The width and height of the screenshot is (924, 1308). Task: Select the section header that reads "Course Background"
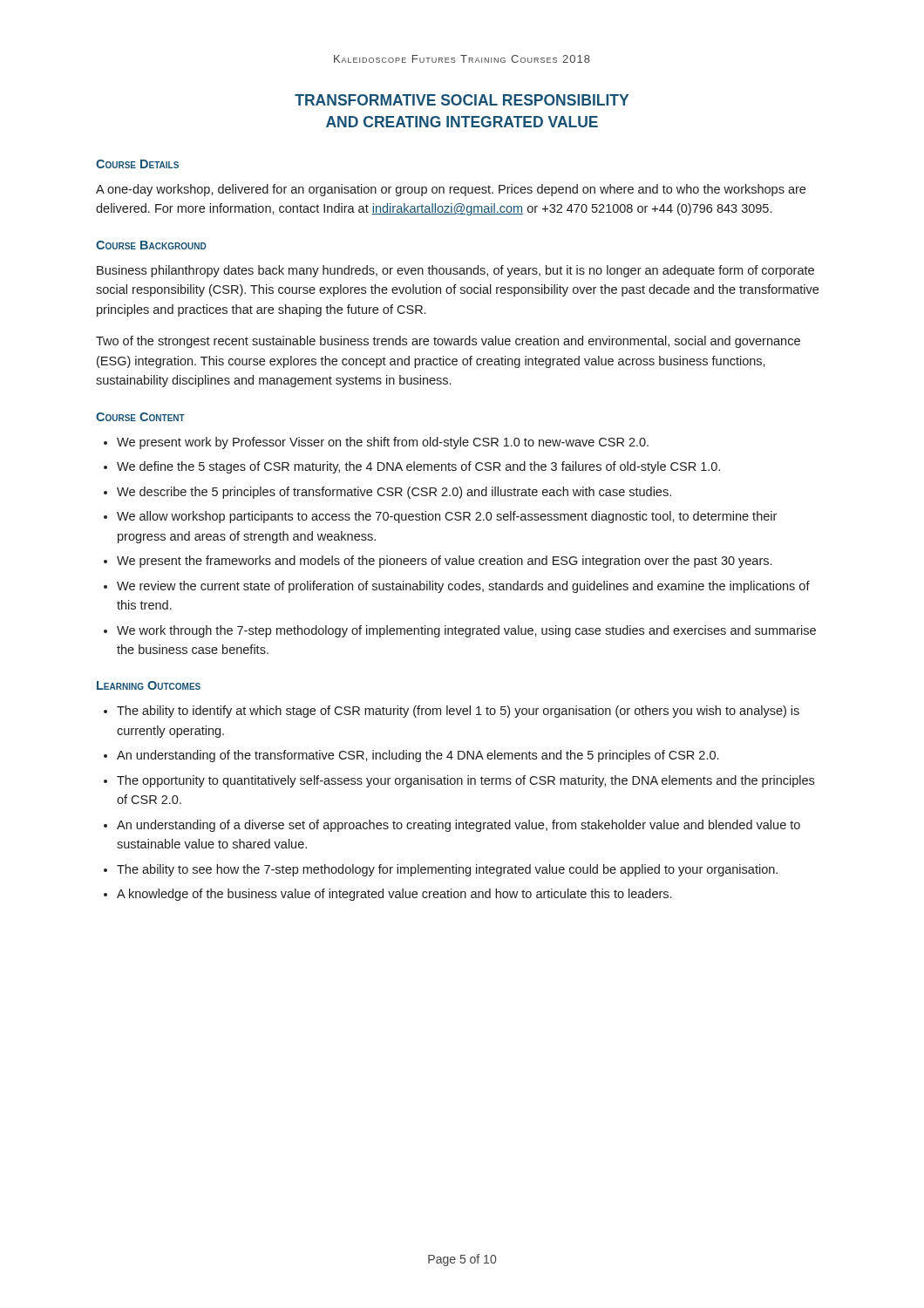[151, 245]
